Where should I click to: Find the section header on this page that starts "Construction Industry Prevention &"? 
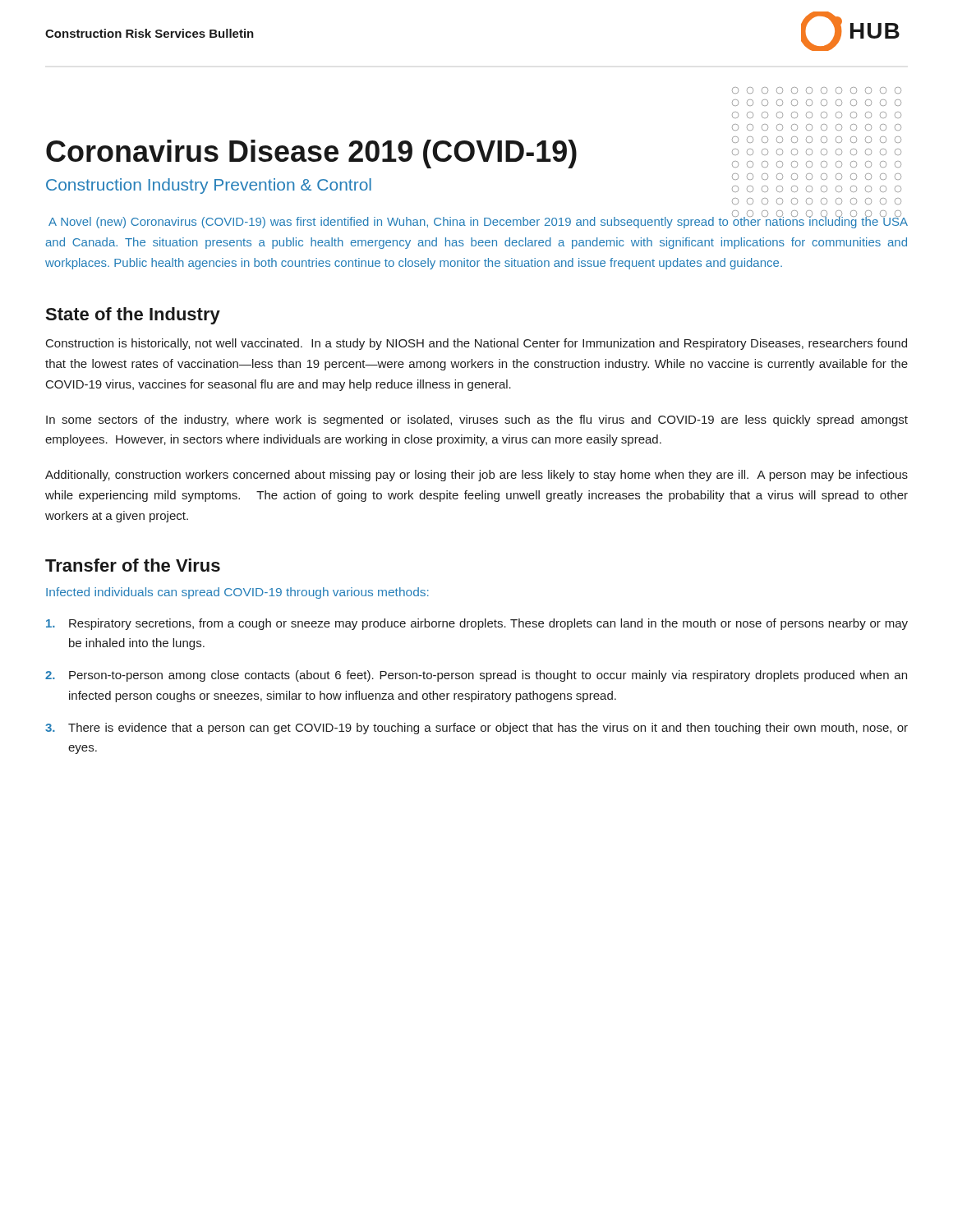coord(209,185)
